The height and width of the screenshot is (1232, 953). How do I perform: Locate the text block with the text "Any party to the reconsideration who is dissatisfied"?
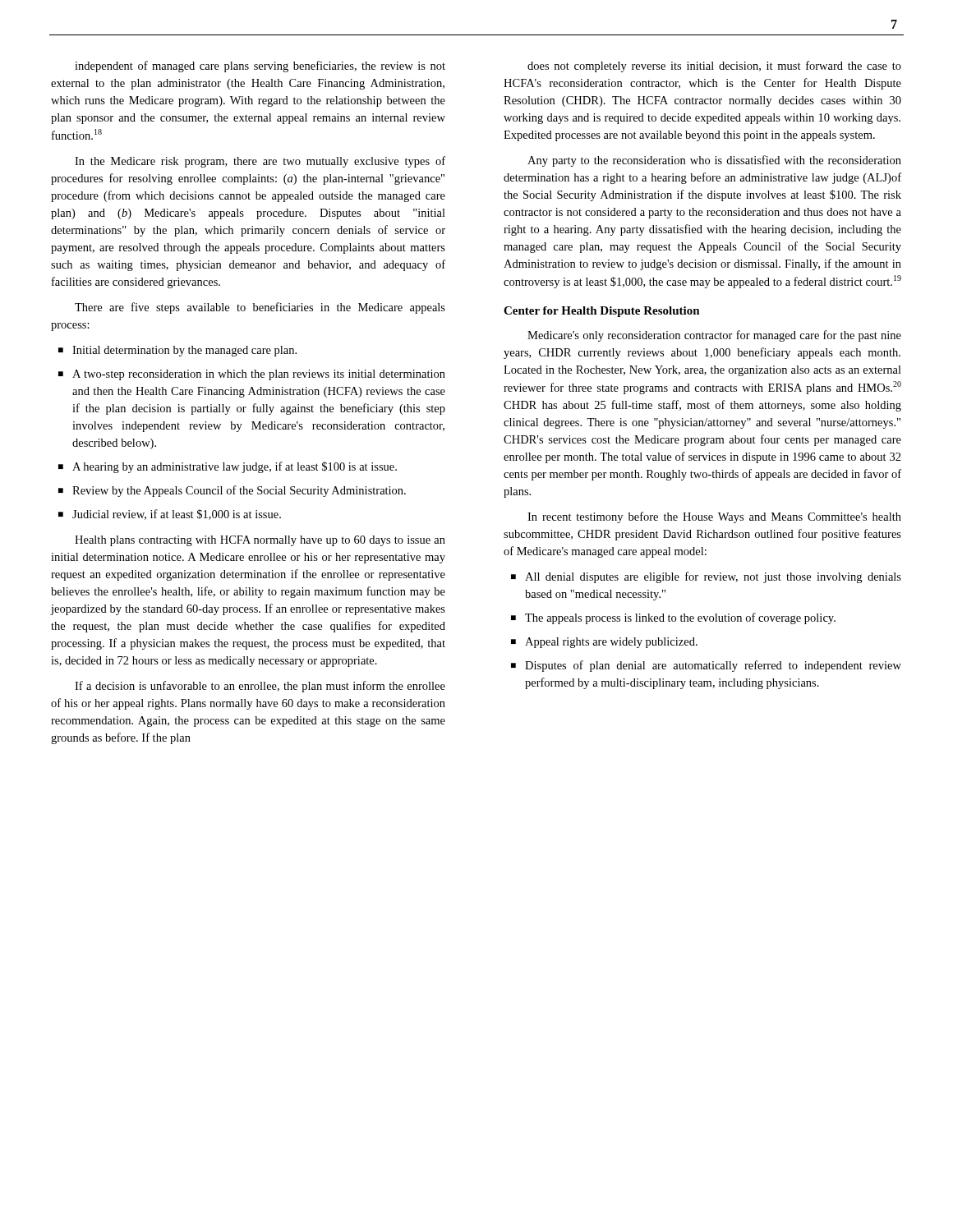pos(702,221)
